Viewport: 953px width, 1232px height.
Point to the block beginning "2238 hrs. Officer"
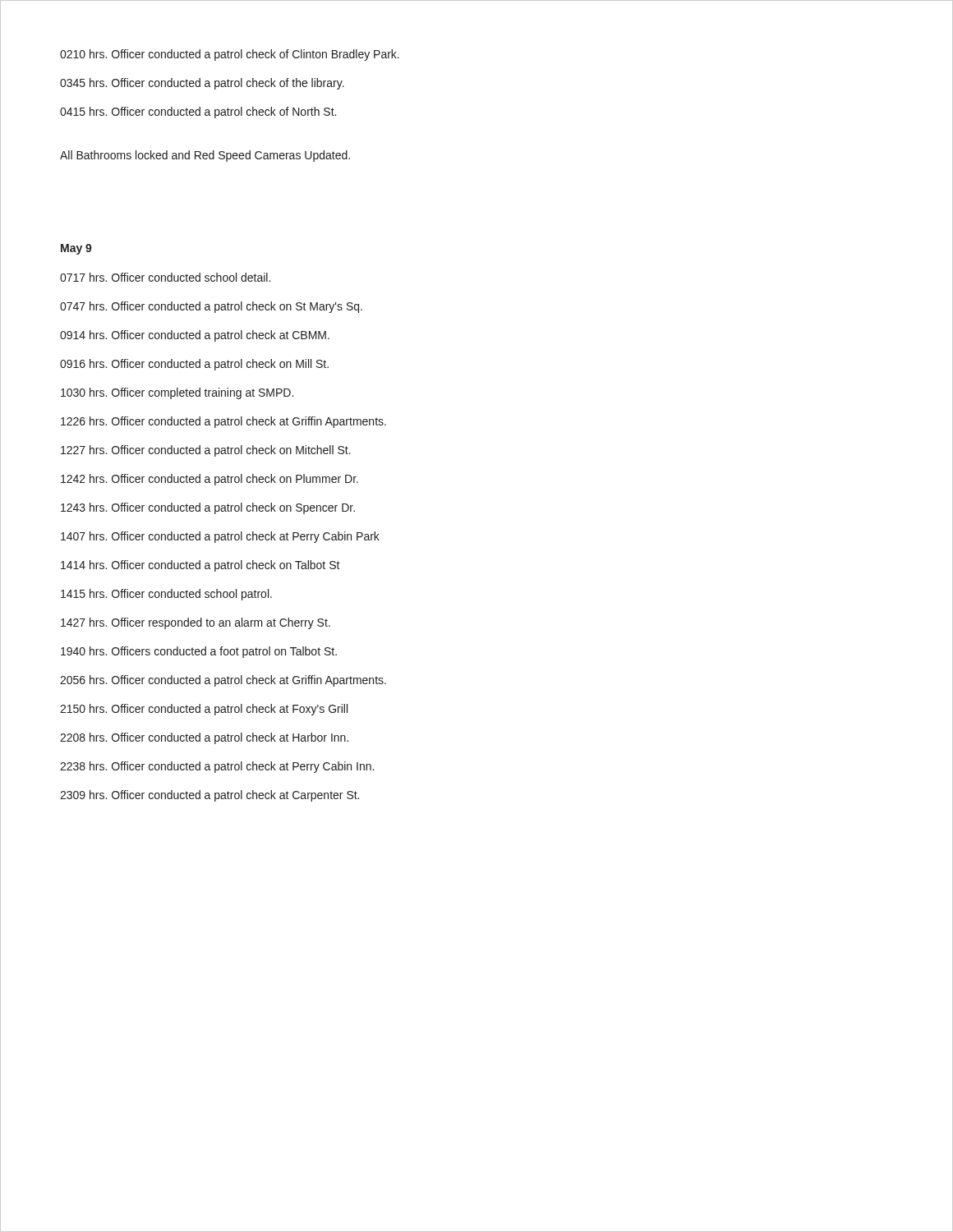[217, 766]
